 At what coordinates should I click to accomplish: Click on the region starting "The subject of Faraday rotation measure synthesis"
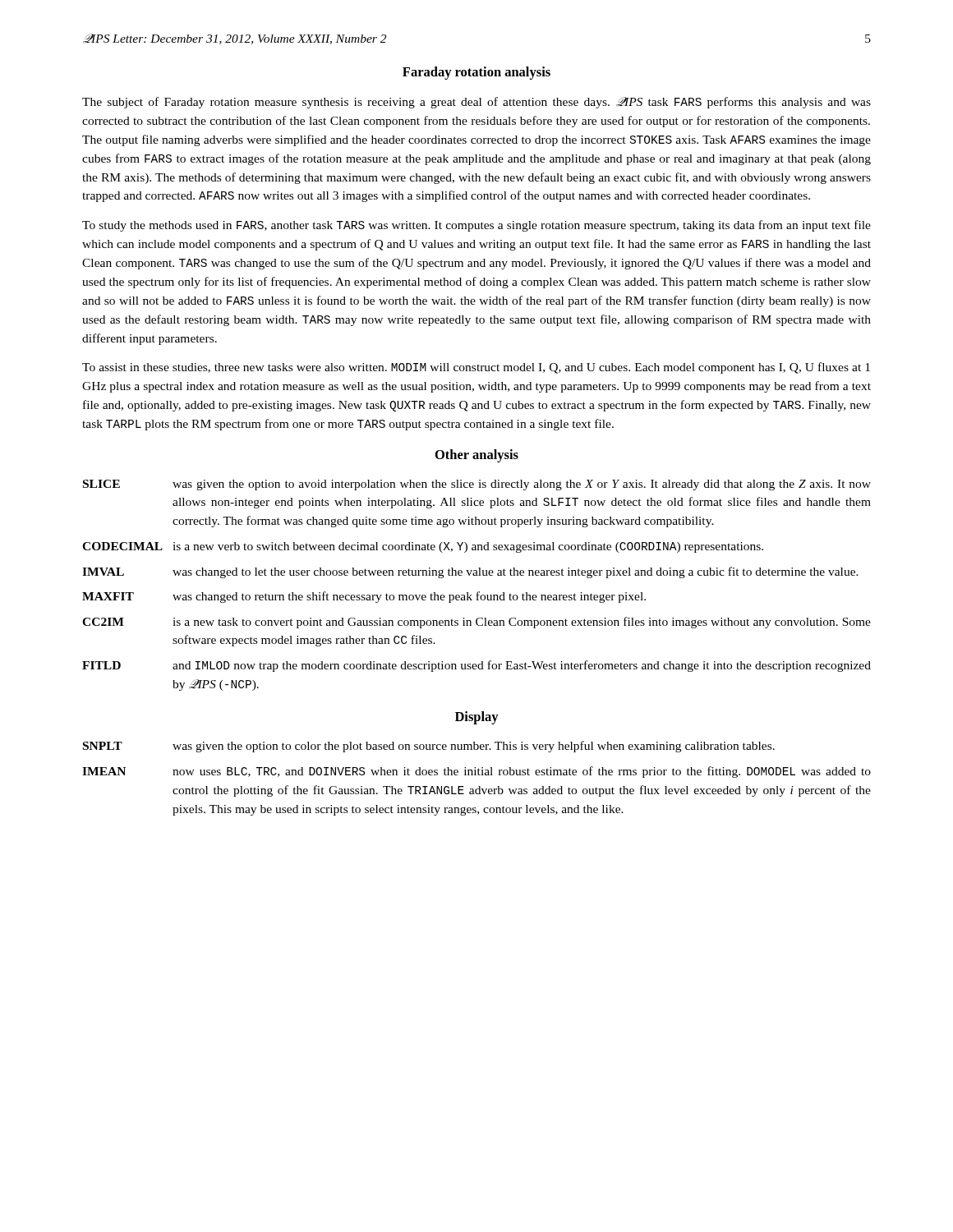tap(476, 149)
